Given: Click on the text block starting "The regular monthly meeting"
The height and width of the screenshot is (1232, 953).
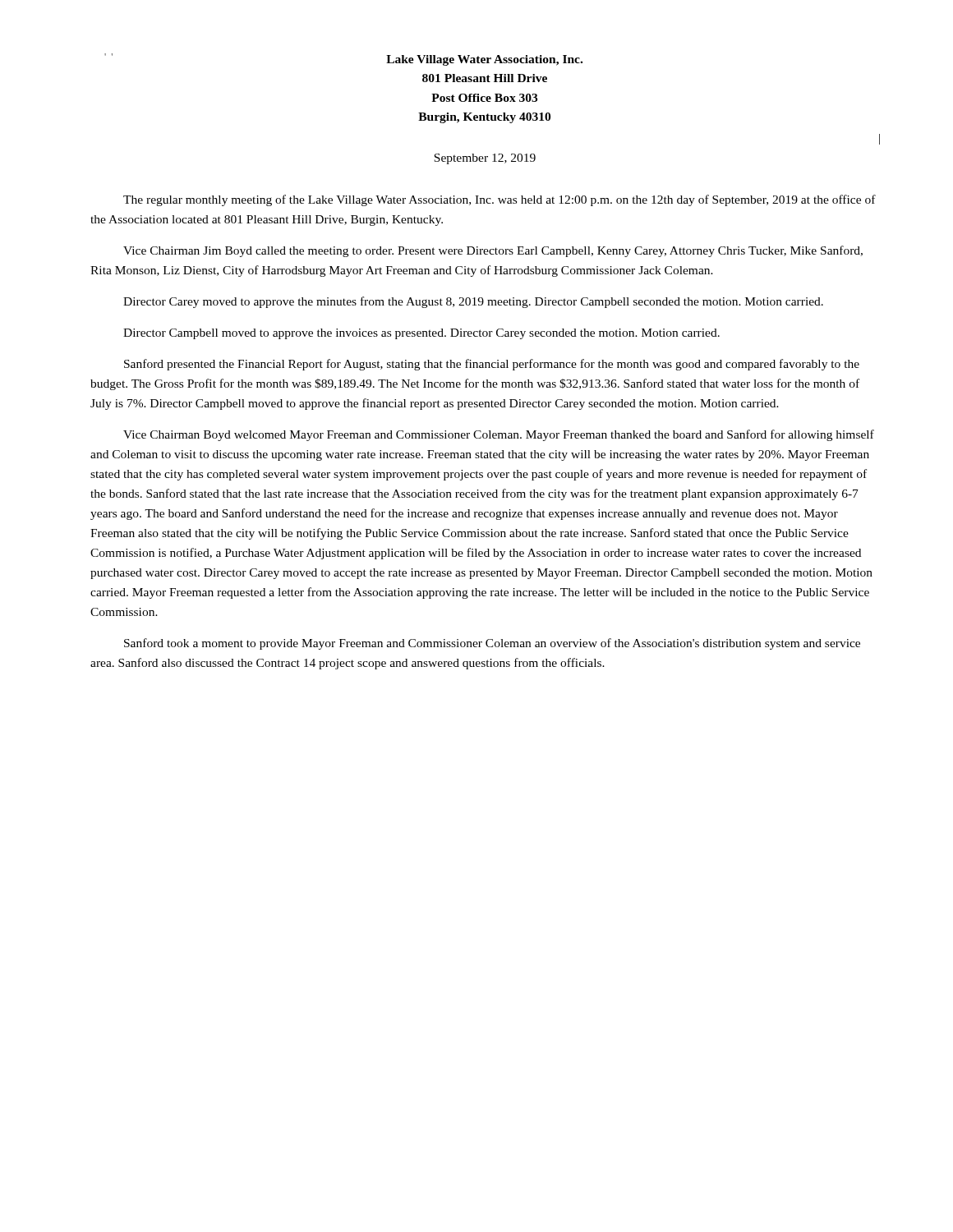Looking at the screenshot, I should pos(483,209).
